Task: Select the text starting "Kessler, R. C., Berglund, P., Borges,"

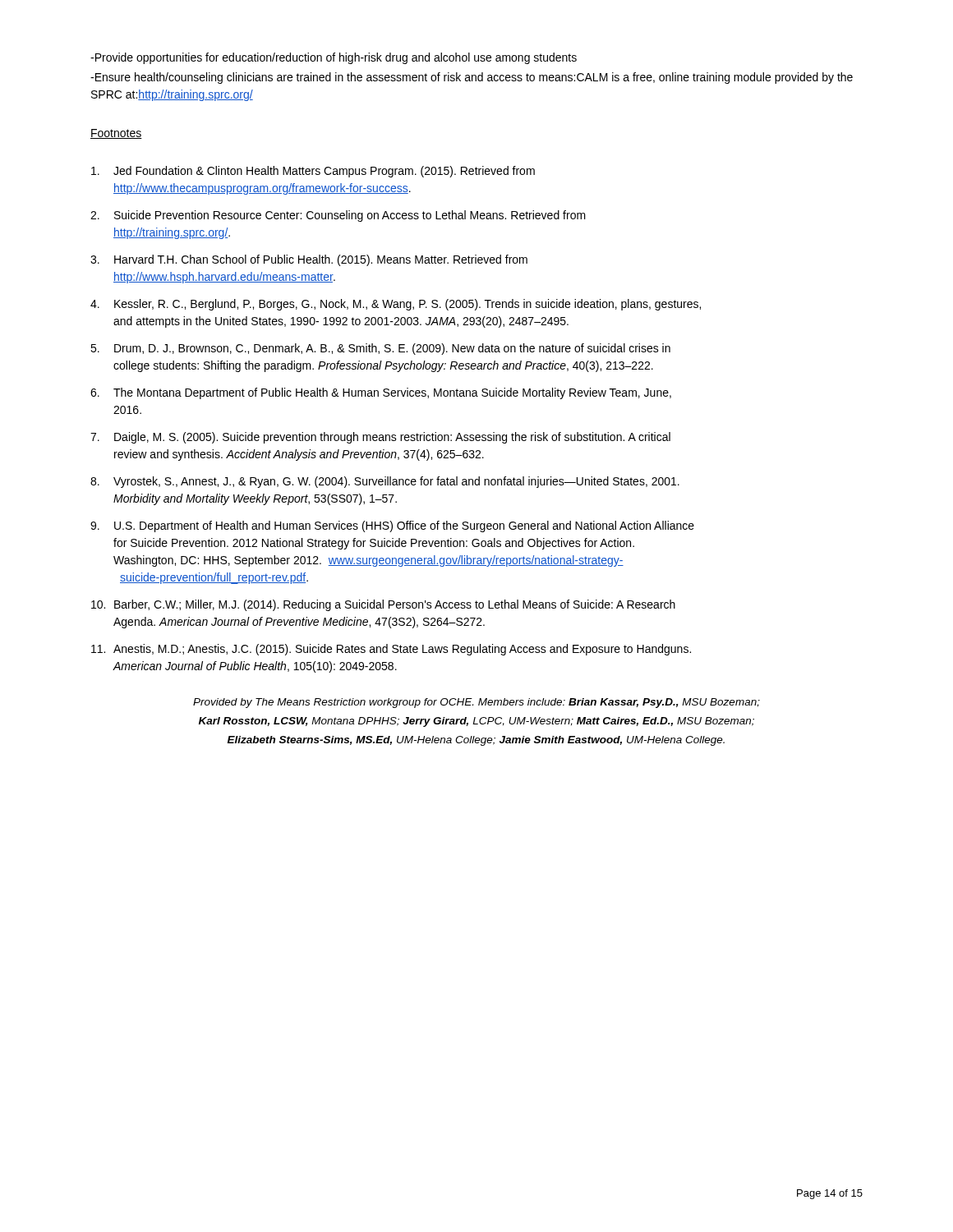Action: click(x=476, y=313)
